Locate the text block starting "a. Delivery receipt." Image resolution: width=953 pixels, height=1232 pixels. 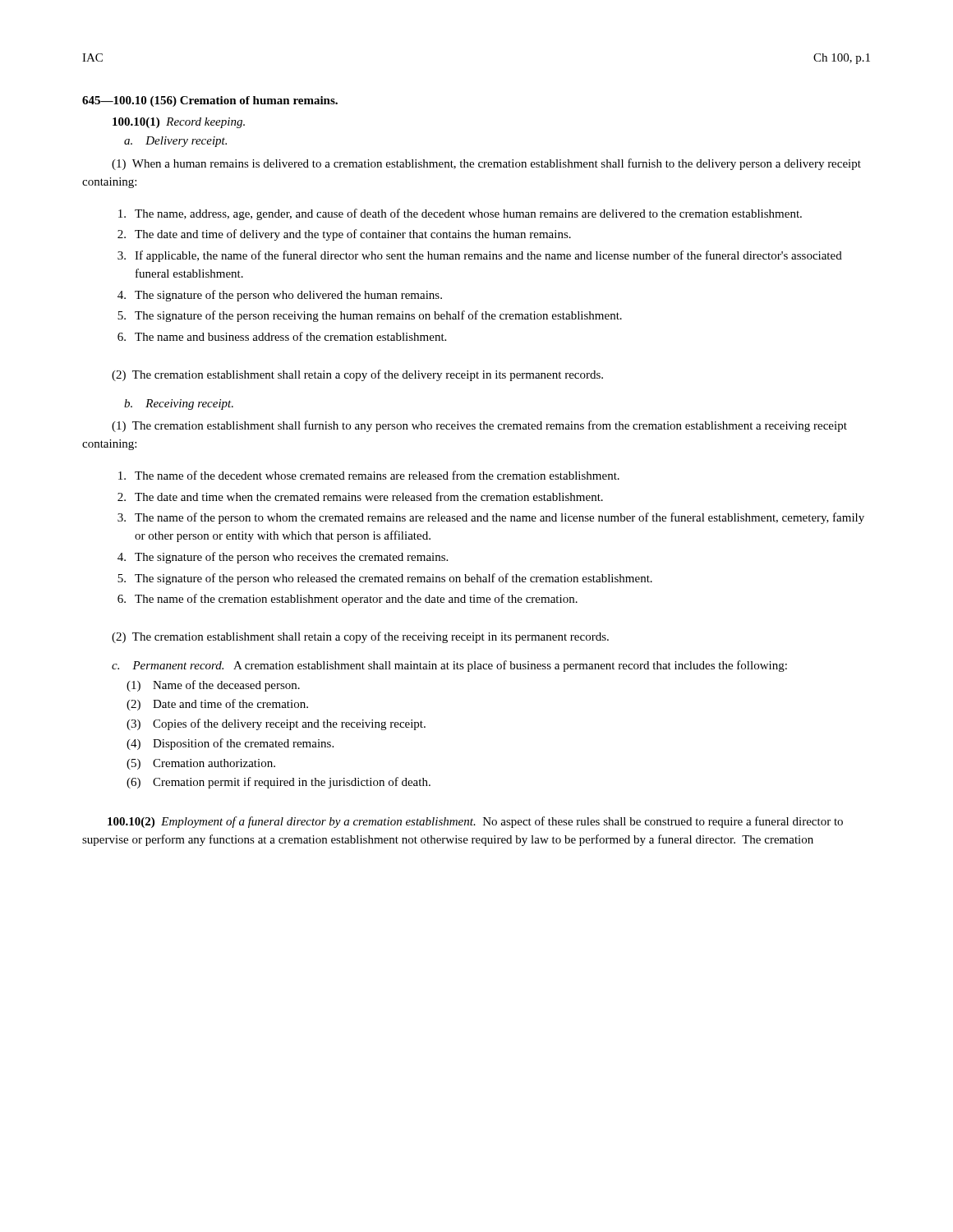(x=170, y=141)
